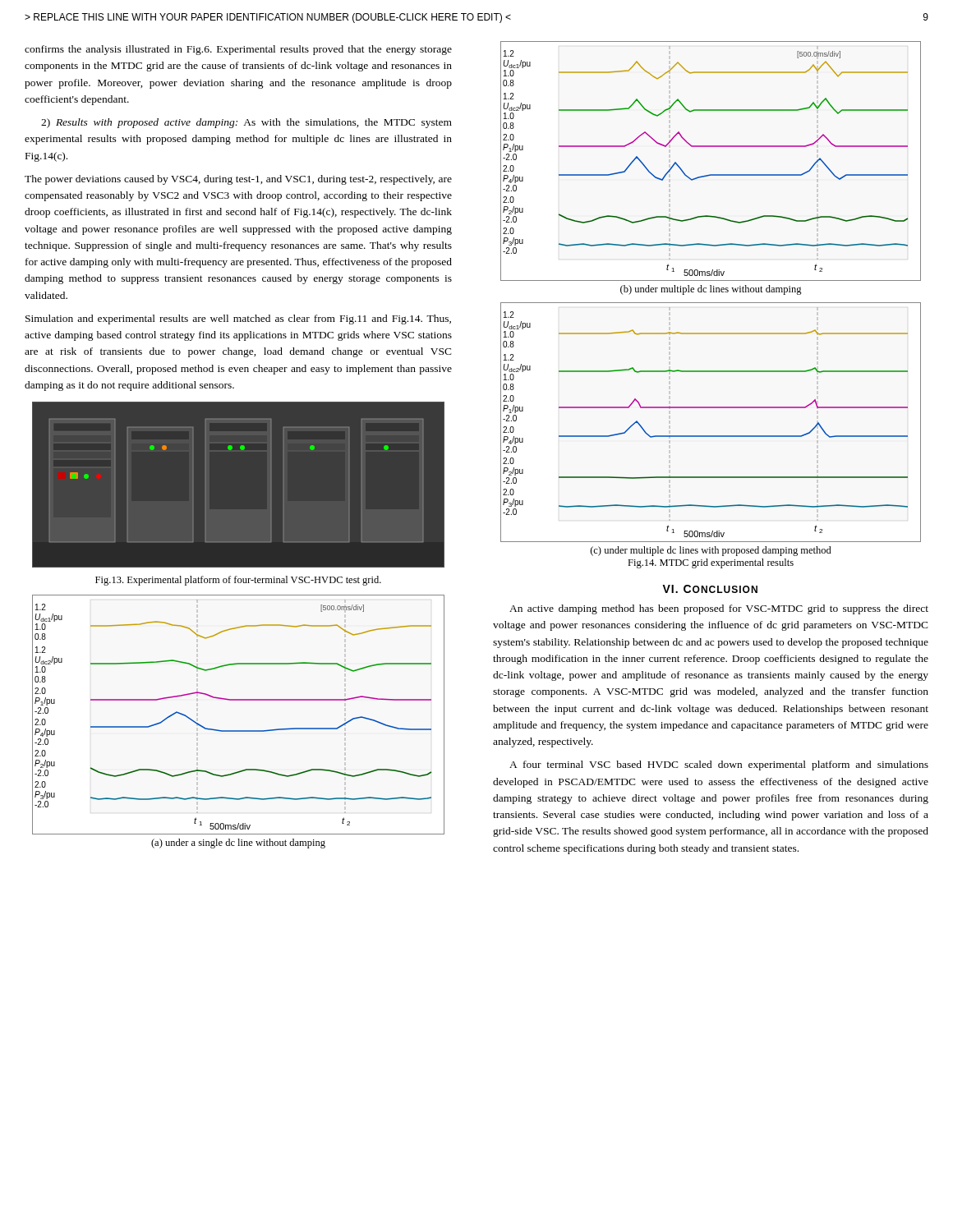Locate the text block with the text "2) Results with"
This screenshot has width=953, height=1232.
coord(238,139)
